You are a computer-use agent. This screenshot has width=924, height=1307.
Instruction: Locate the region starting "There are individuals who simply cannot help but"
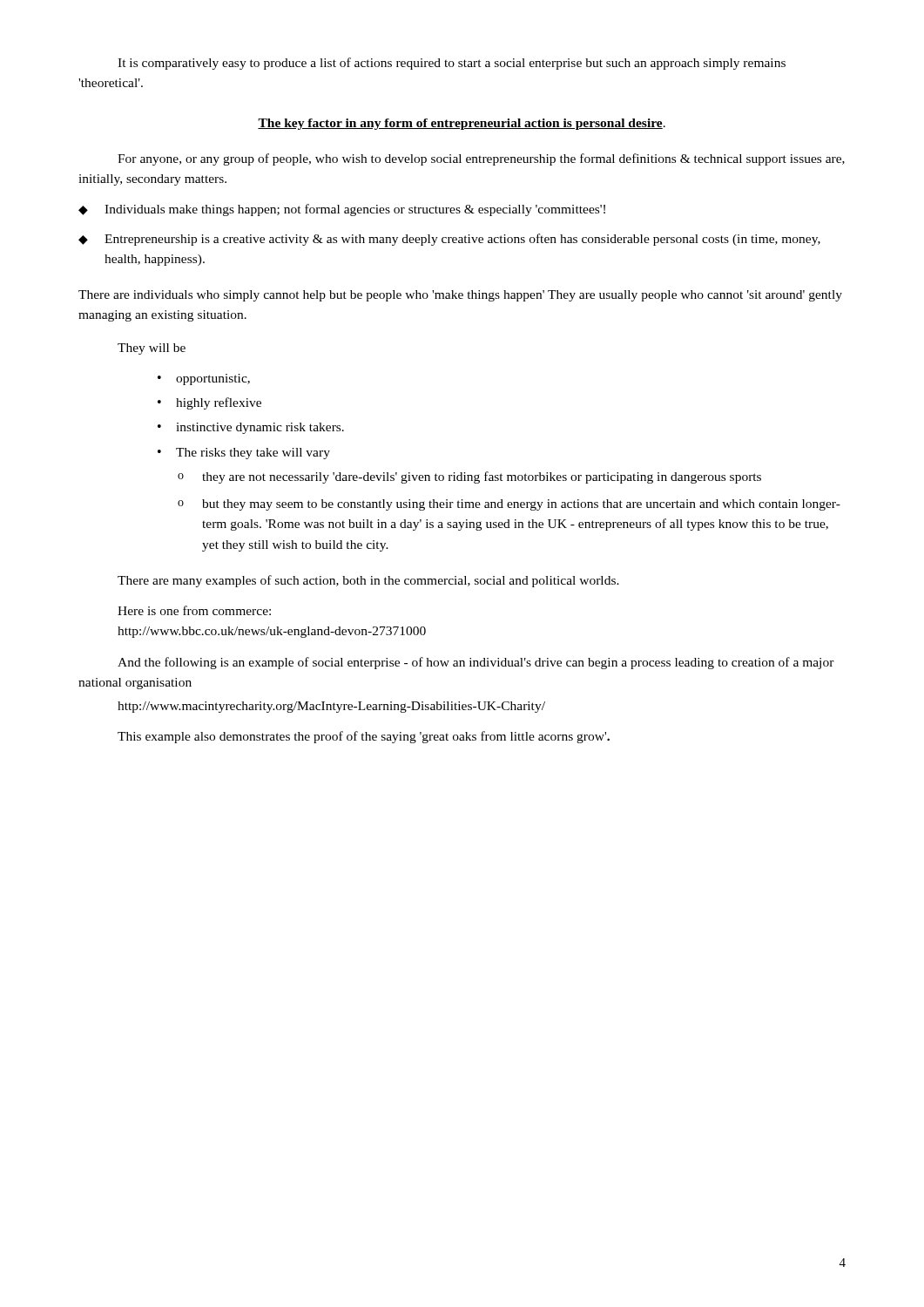click(x=462, y=304)
